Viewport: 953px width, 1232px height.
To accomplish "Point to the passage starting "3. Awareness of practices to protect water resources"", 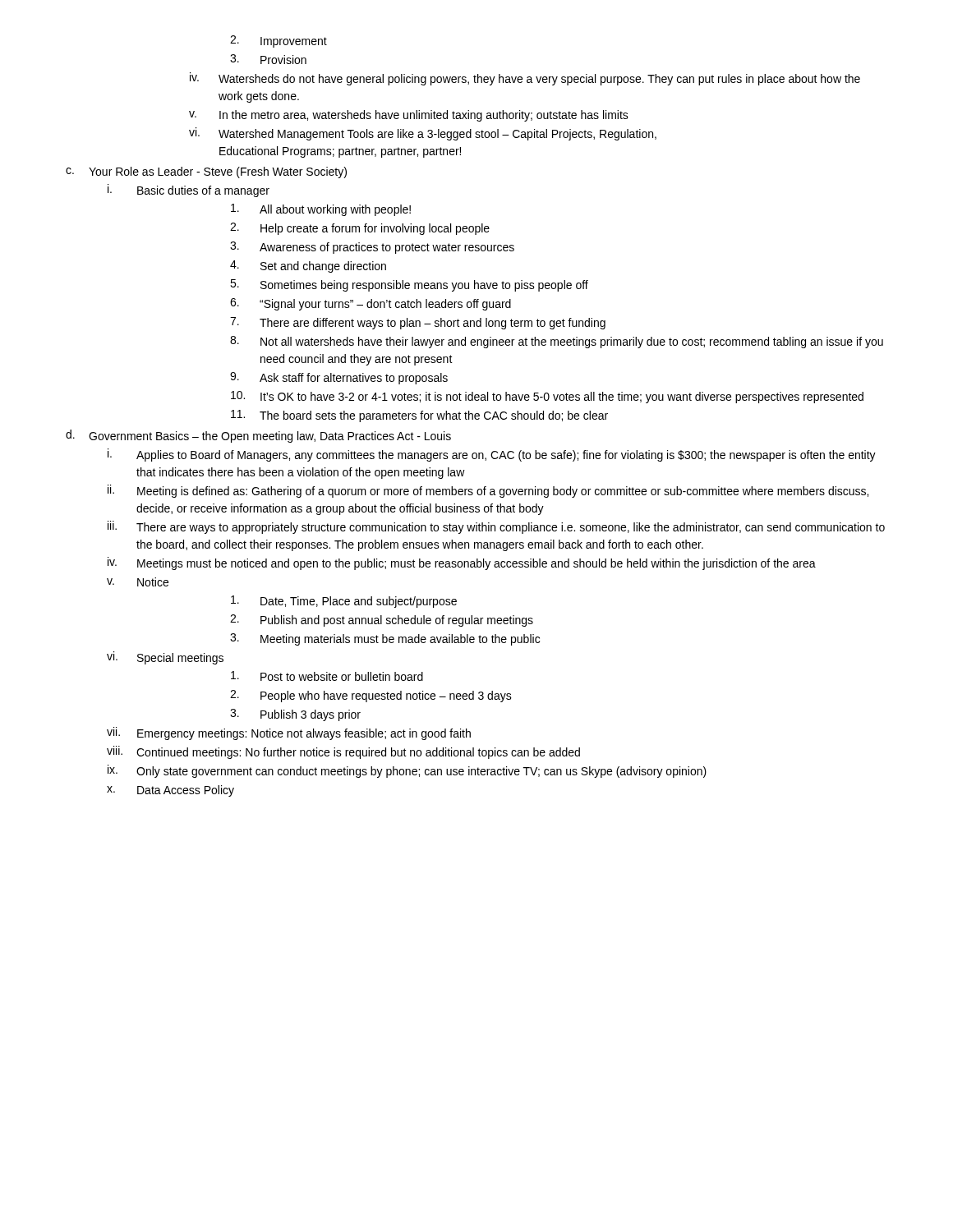I will click(372, 248).
